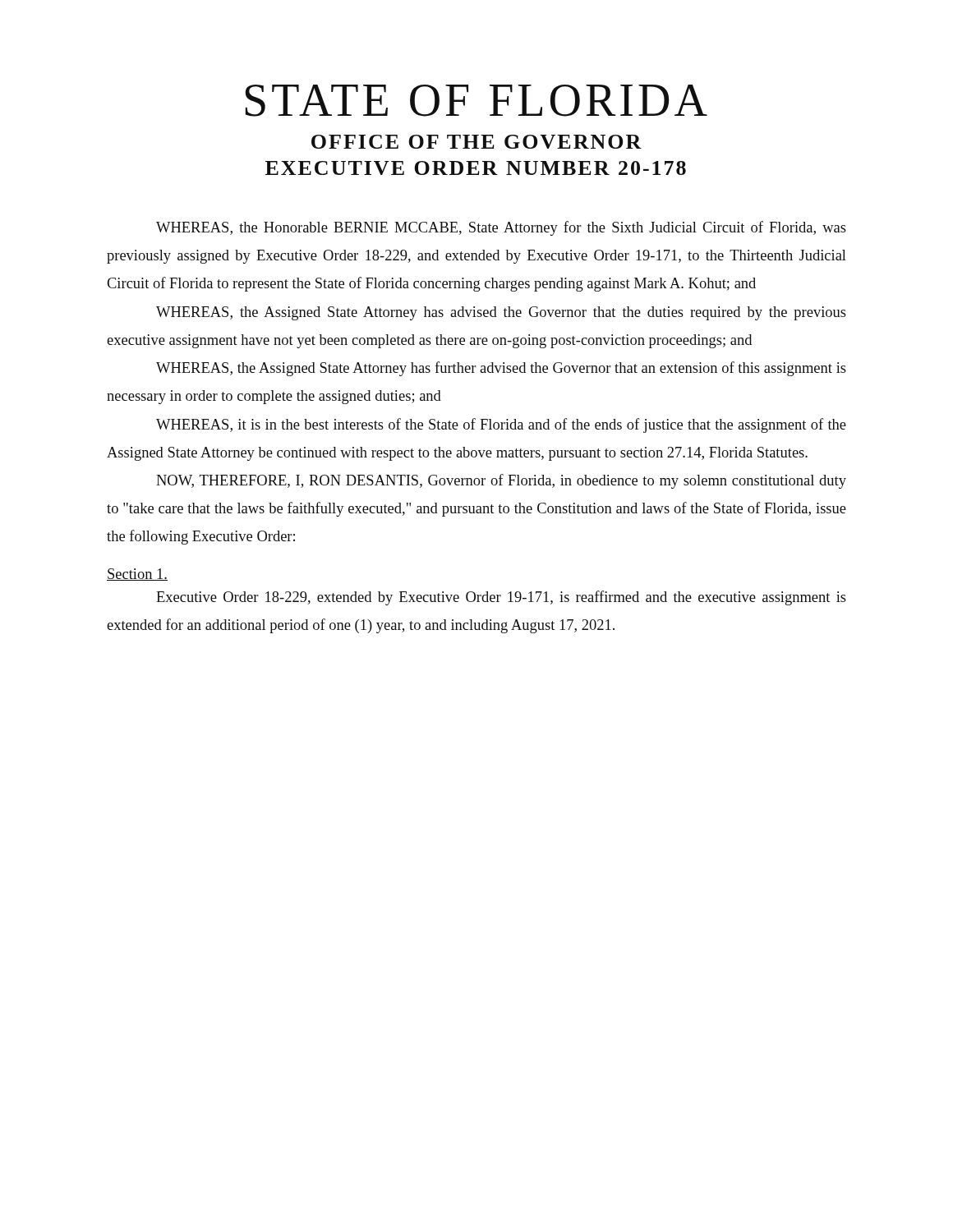Select the text block containing "WHEREAS, it is in the best"

point(476,438)
